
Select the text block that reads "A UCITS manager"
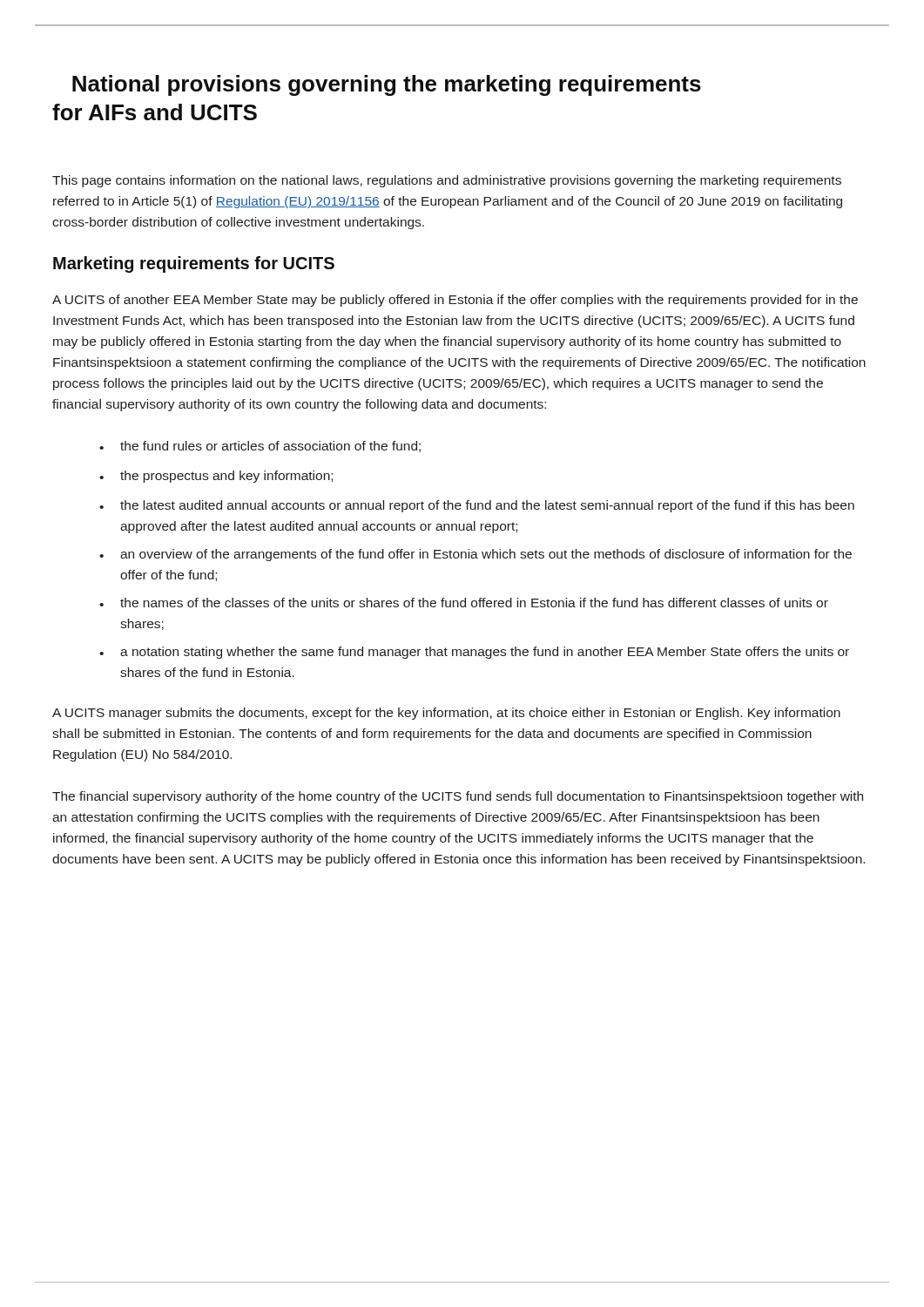coord(447,733)
